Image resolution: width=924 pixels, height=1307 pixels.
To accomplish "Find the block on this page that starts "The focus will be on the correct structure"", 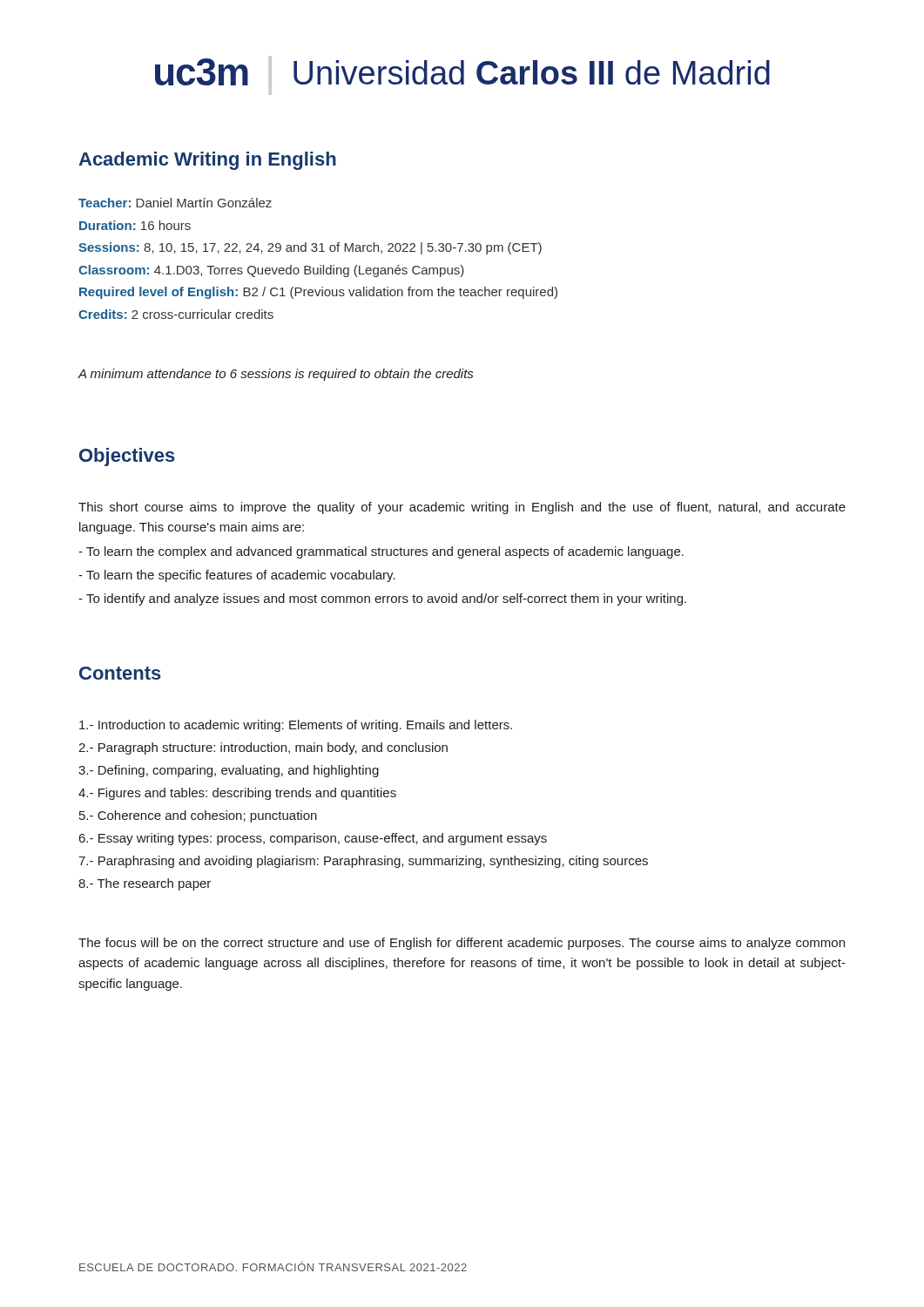I will tap(462, 963).
